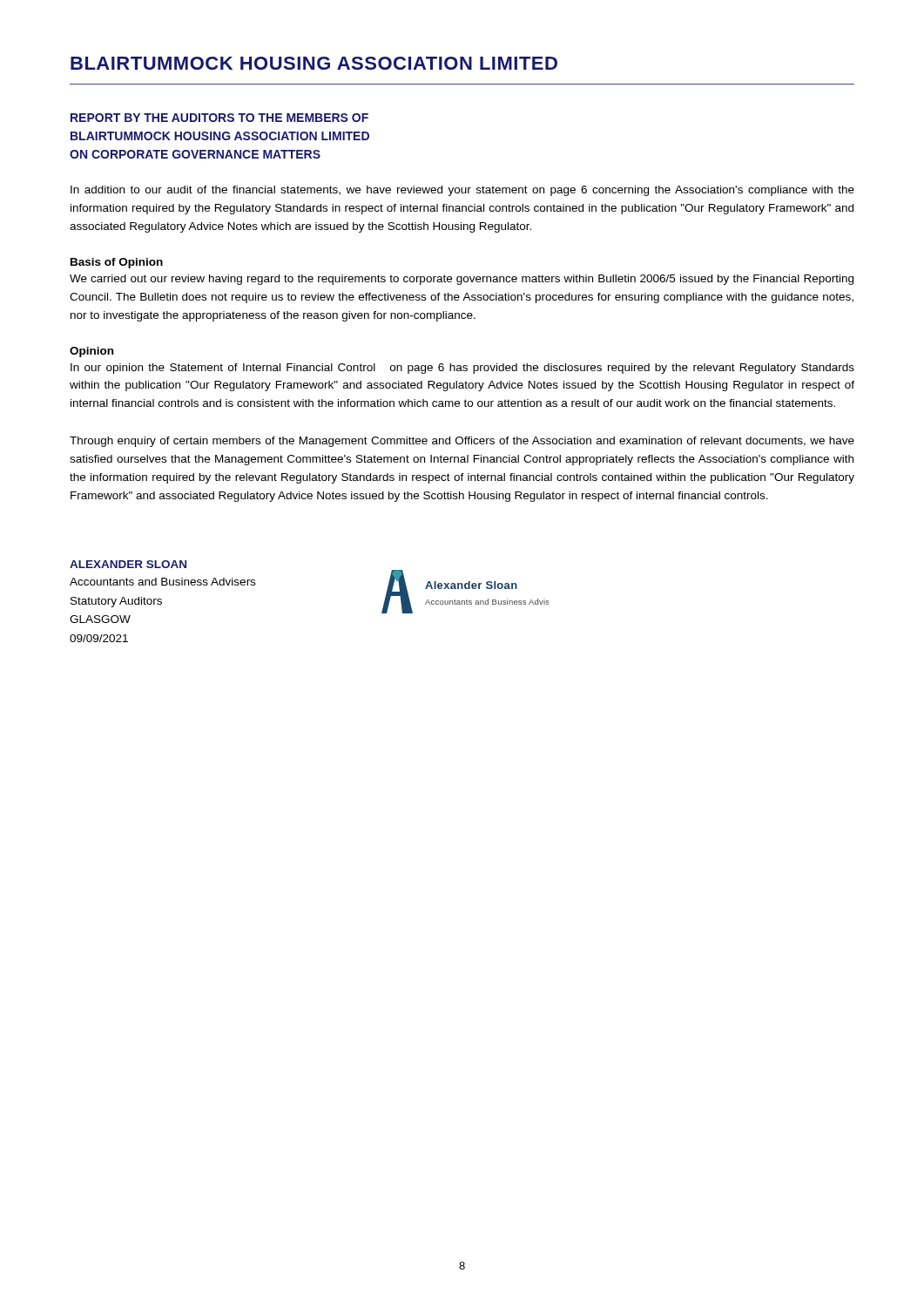Select the text block that says "In our opinion the Statement"
Viewport: 924px width, 1307px height.
click(462, 385)
